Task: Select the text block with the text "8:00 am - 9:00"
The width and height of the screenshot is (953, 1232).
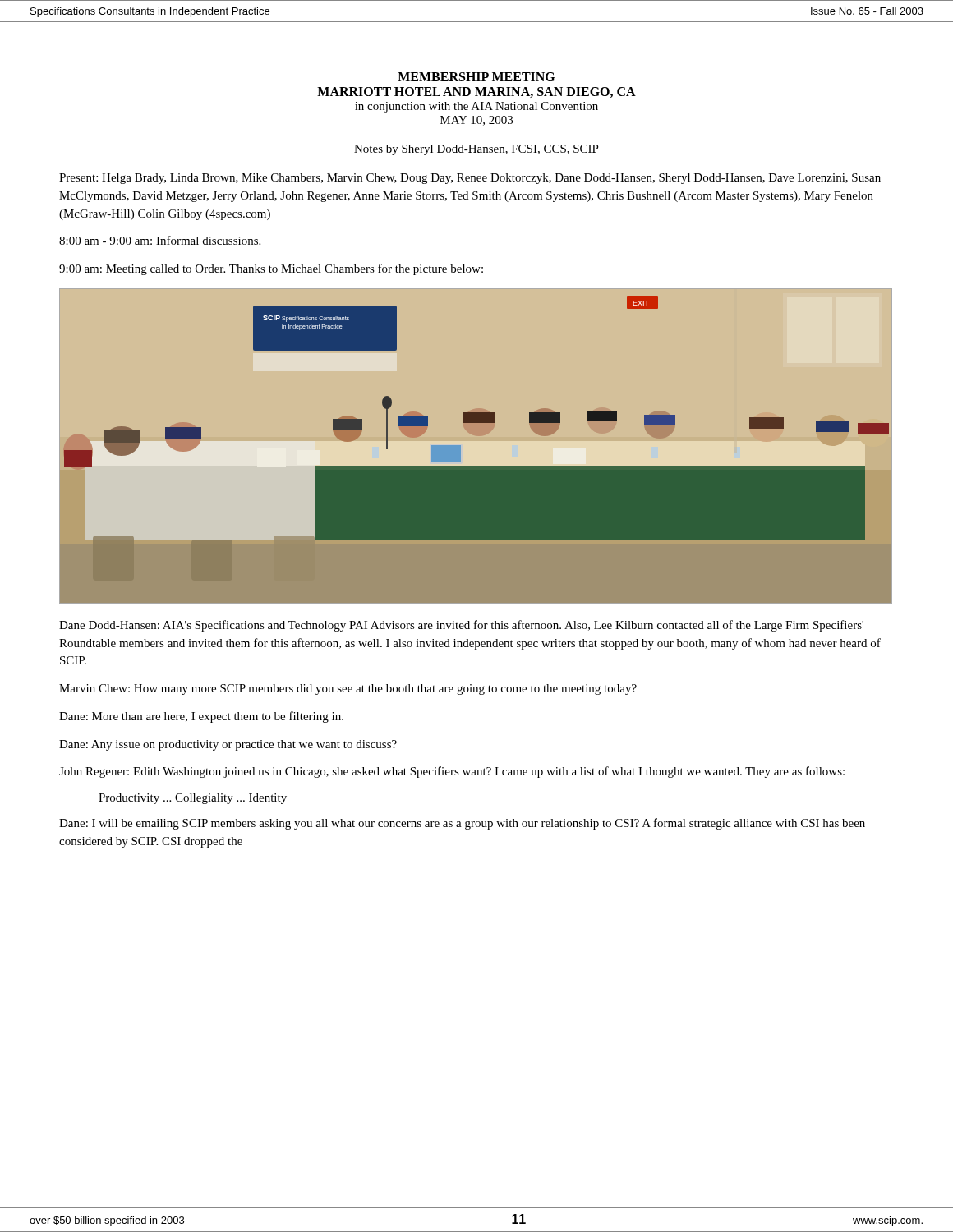Action: pos(160,241)
